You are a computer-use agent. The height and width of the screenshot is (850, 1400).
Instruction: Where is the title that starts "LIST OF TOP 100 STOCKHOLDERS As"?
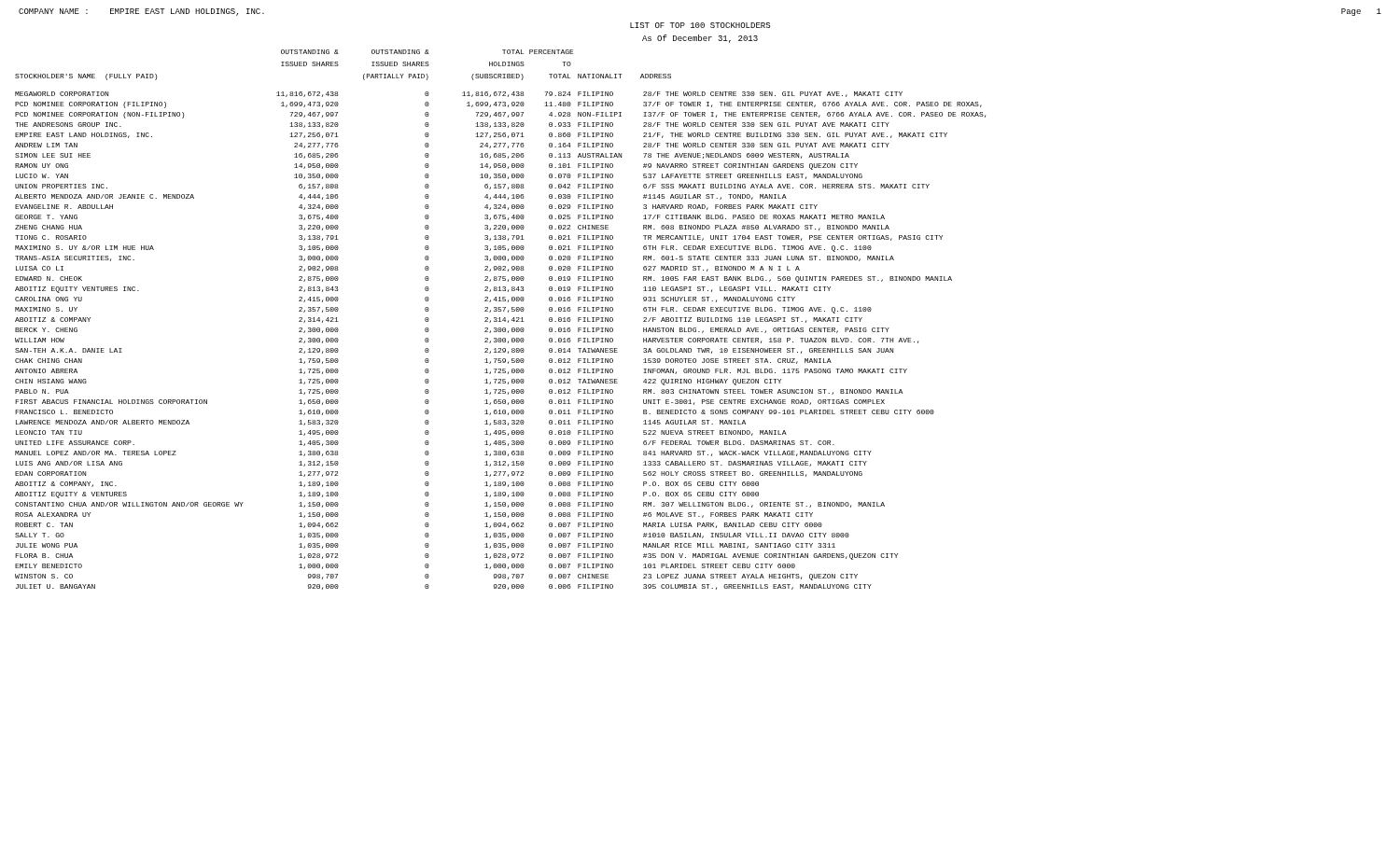click(700, 32)
